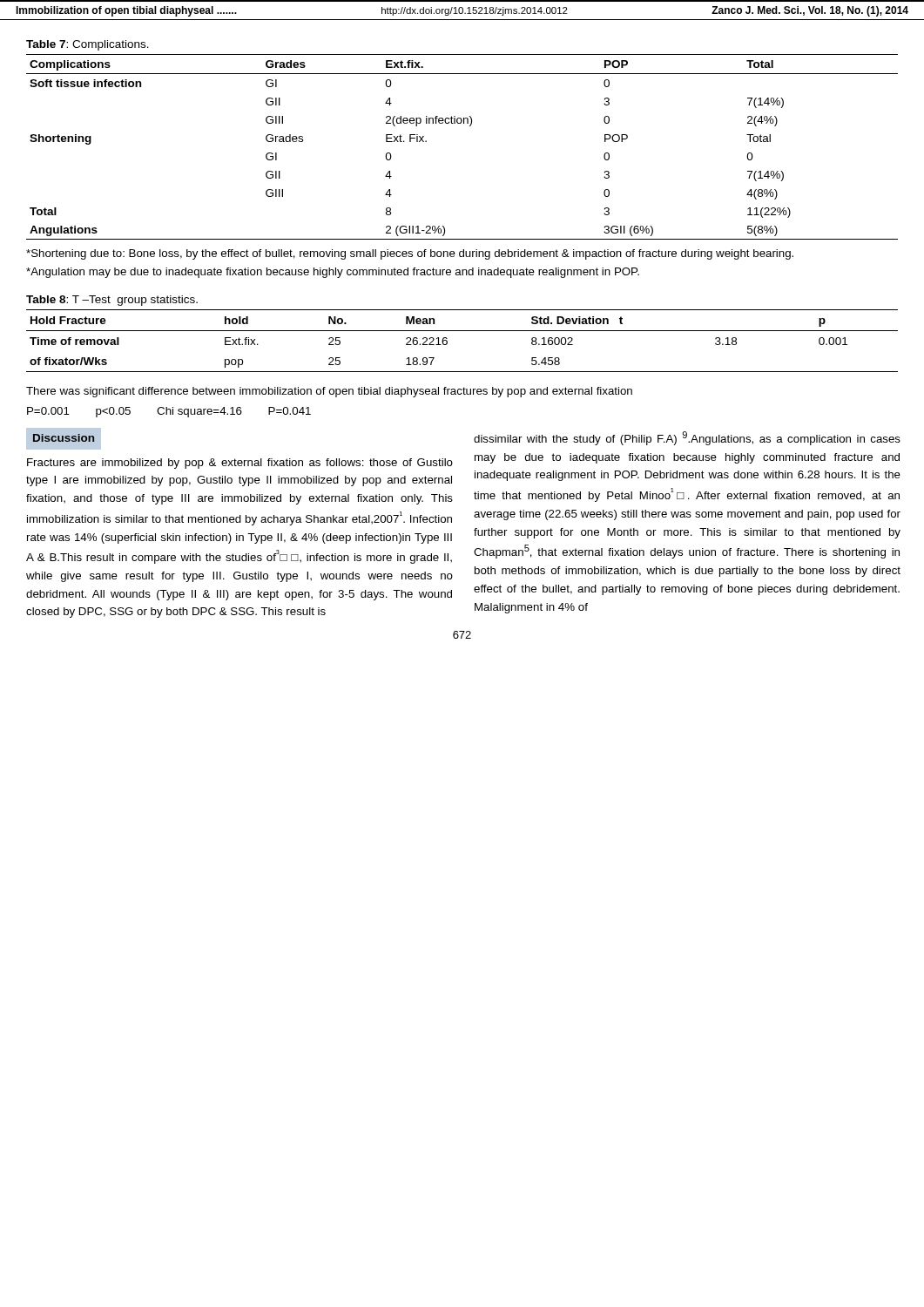Find the caption that reads "Table 7: Complications."
The image size is (924, 1307).
[x=88, y=44]
